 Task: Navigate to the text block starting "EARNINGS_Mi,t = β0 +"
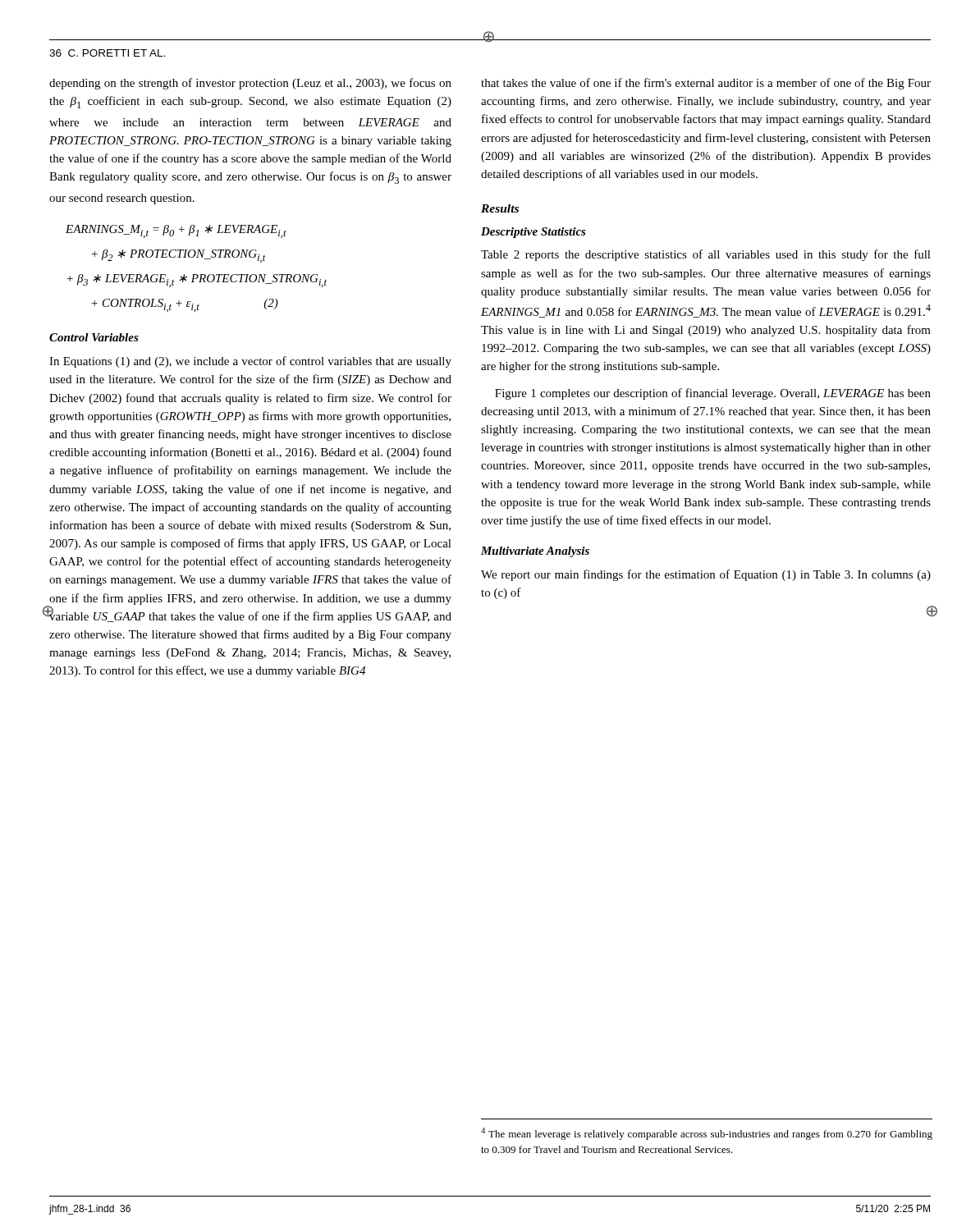pyautogui.click(x=196, y=267)
